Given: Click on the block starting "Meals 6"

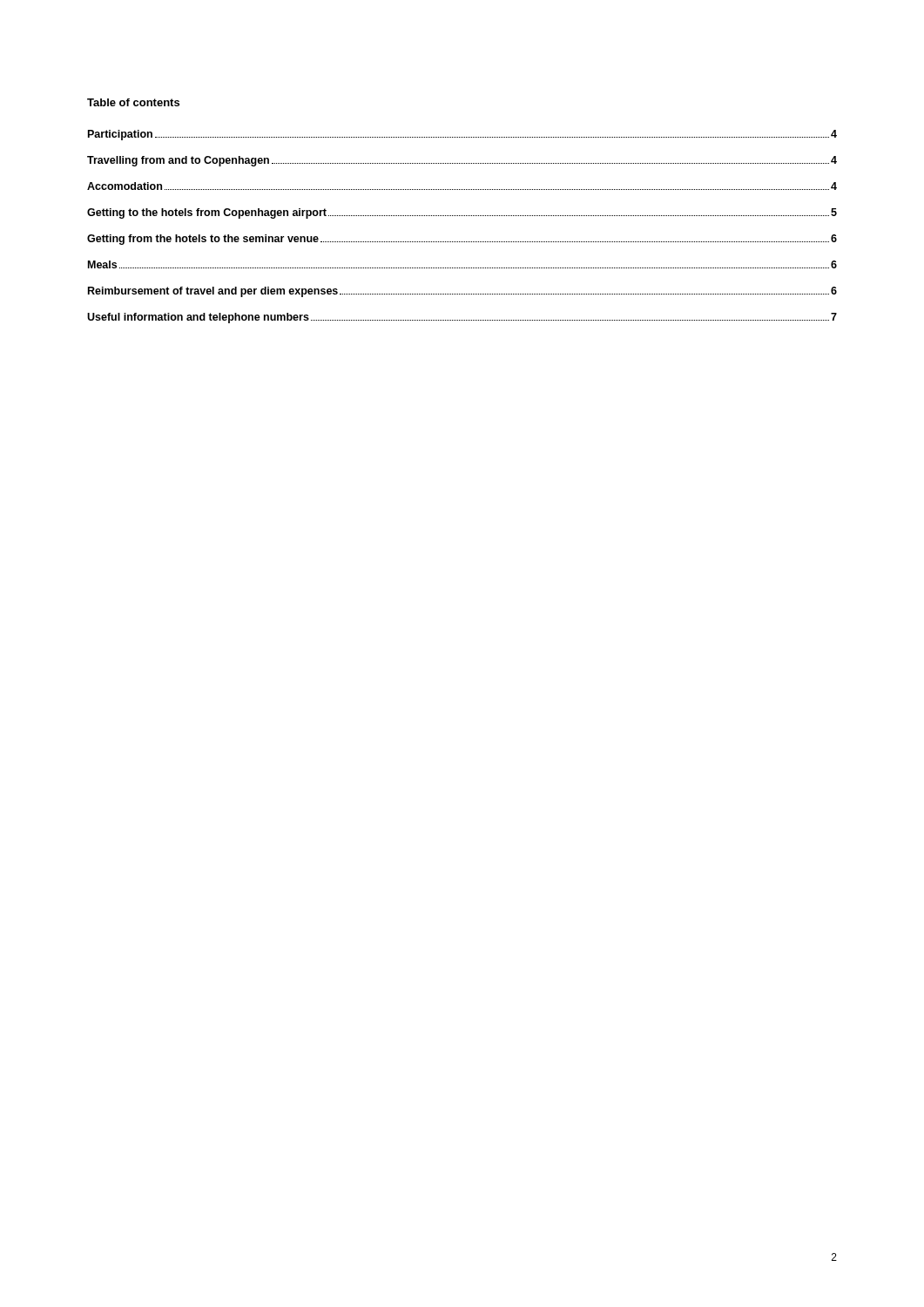Looking at the screenshot, I should [x=462, y=265].
